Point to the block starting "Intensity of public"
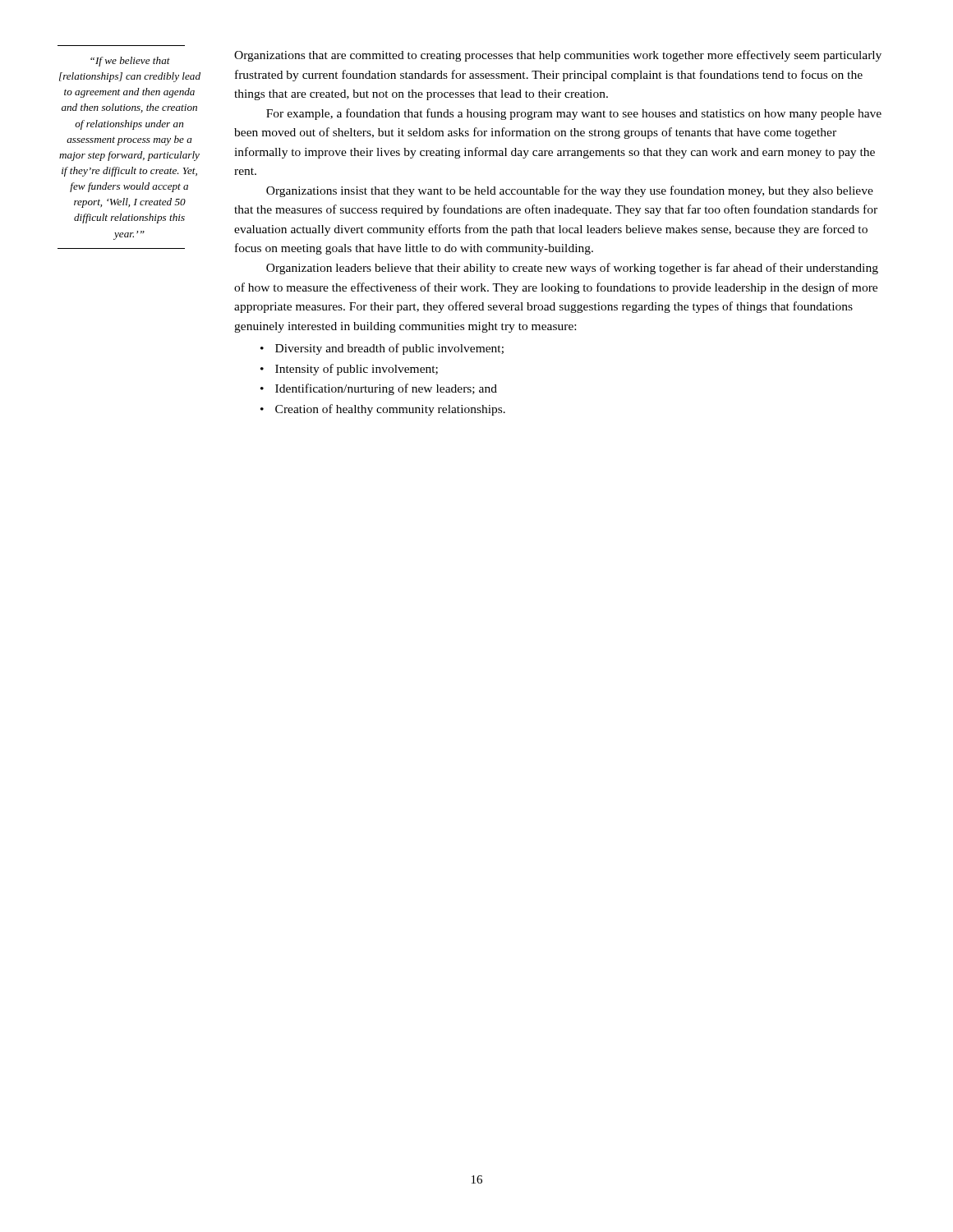This screenshot has width=953, height=1232. tap(357, 368)
